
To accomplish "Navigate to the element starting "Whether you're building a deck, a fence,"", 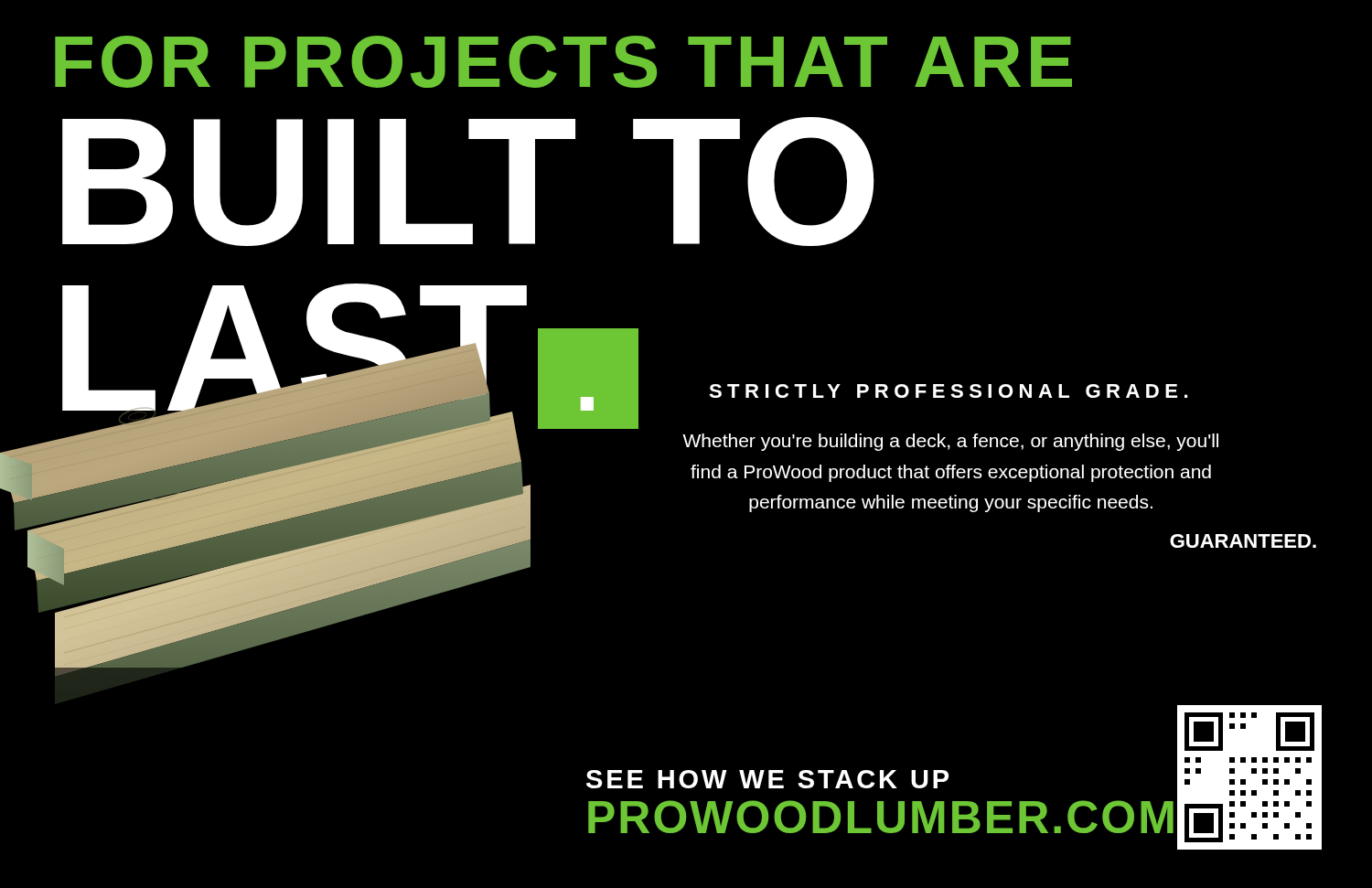I will (x=951, y=493).
